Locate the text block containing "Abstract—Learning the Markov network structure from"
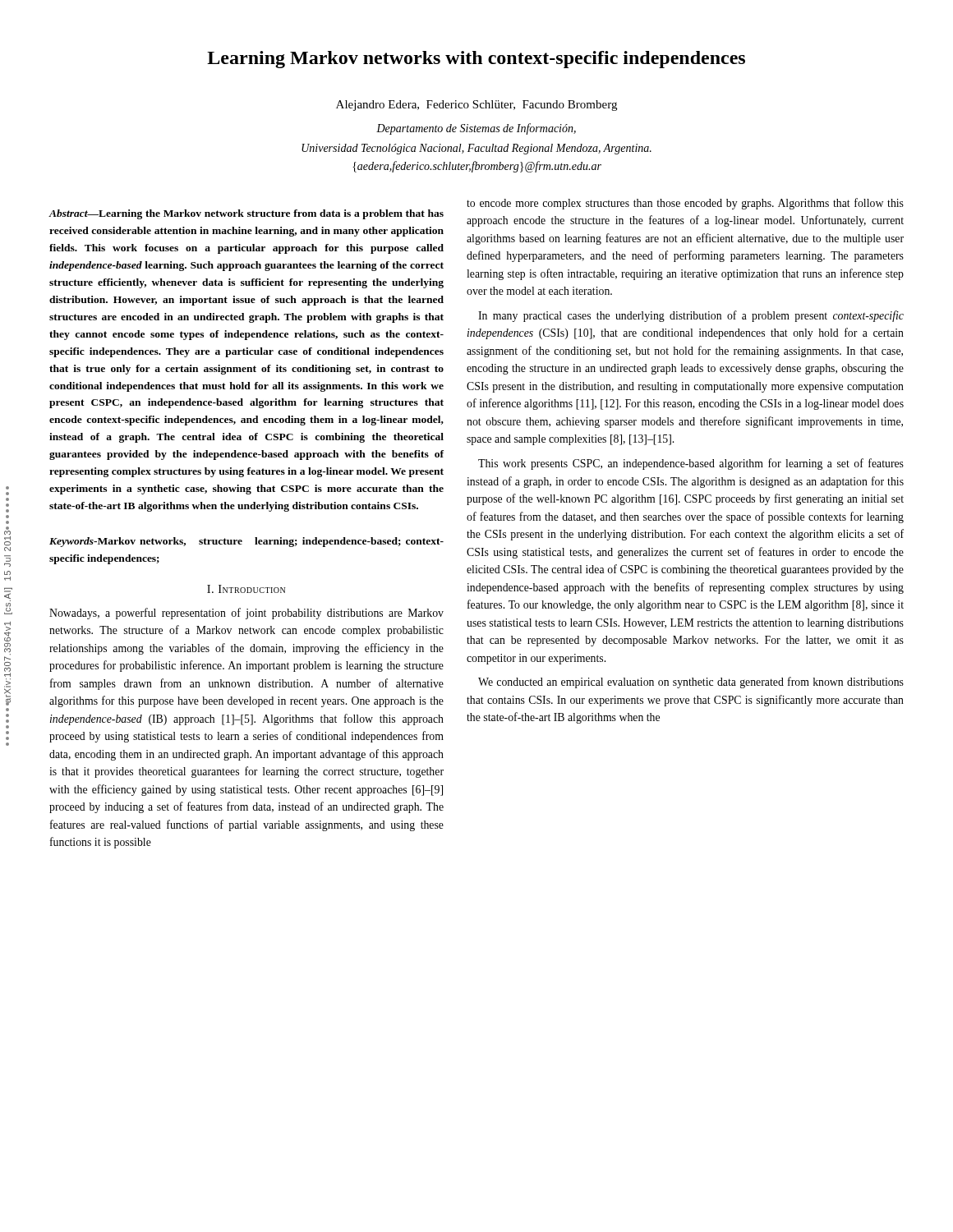The image size is (953, 1232). click(246, 360)
